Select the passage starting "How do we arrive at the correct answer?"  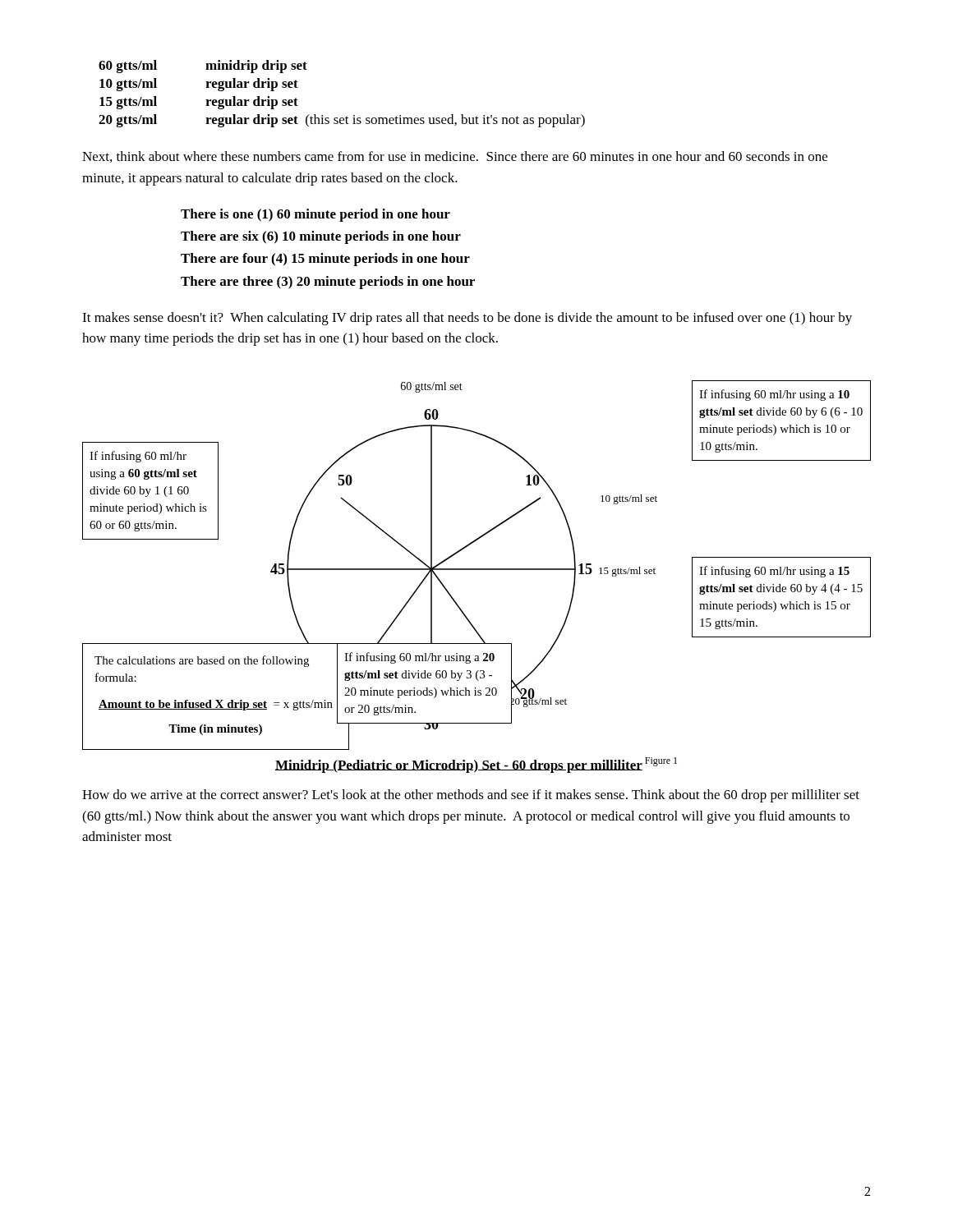pos(471,816)
